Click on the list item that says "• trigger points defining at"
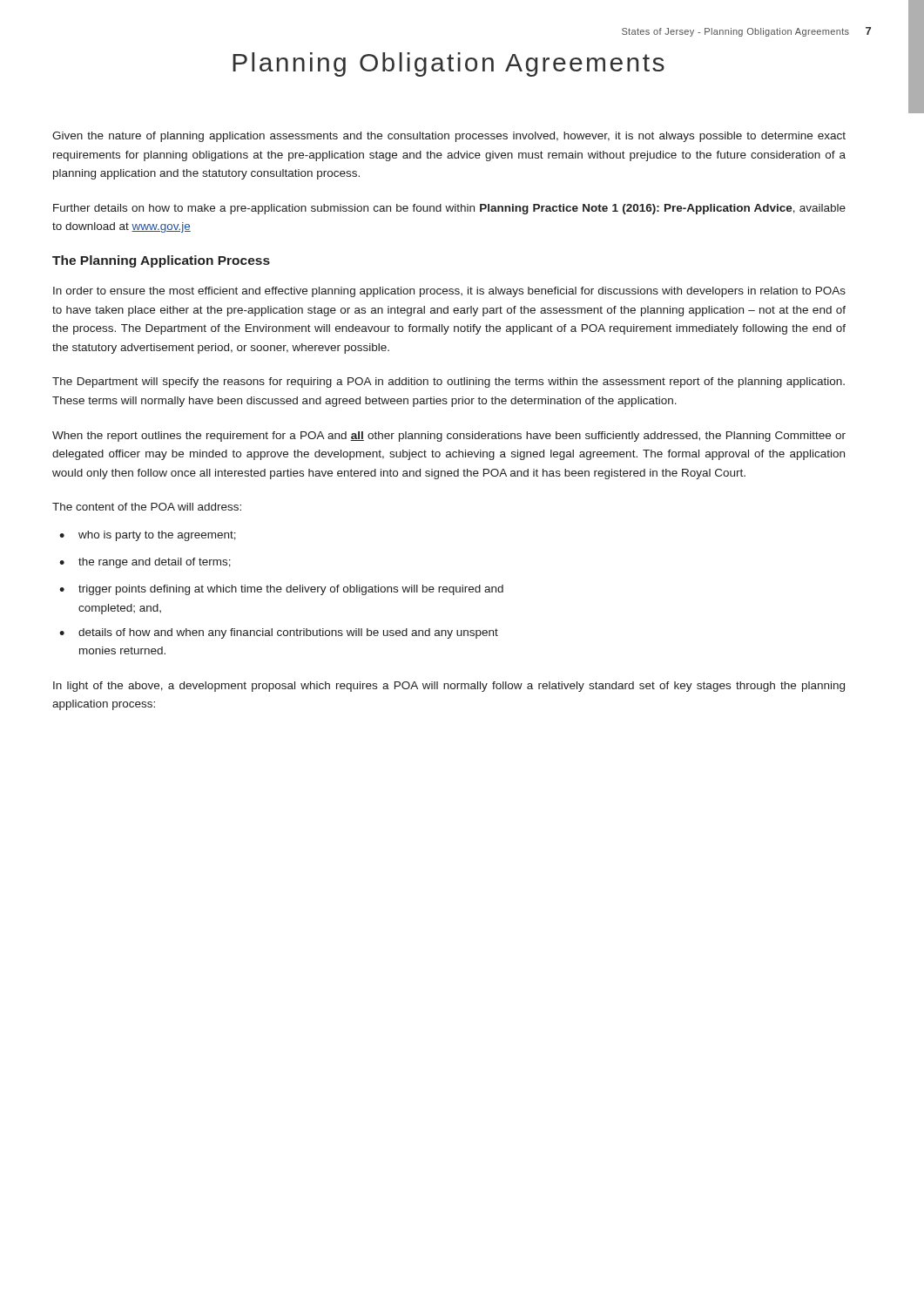The image size is (924, 1307). pyautogui.click(x=449, y=599)
